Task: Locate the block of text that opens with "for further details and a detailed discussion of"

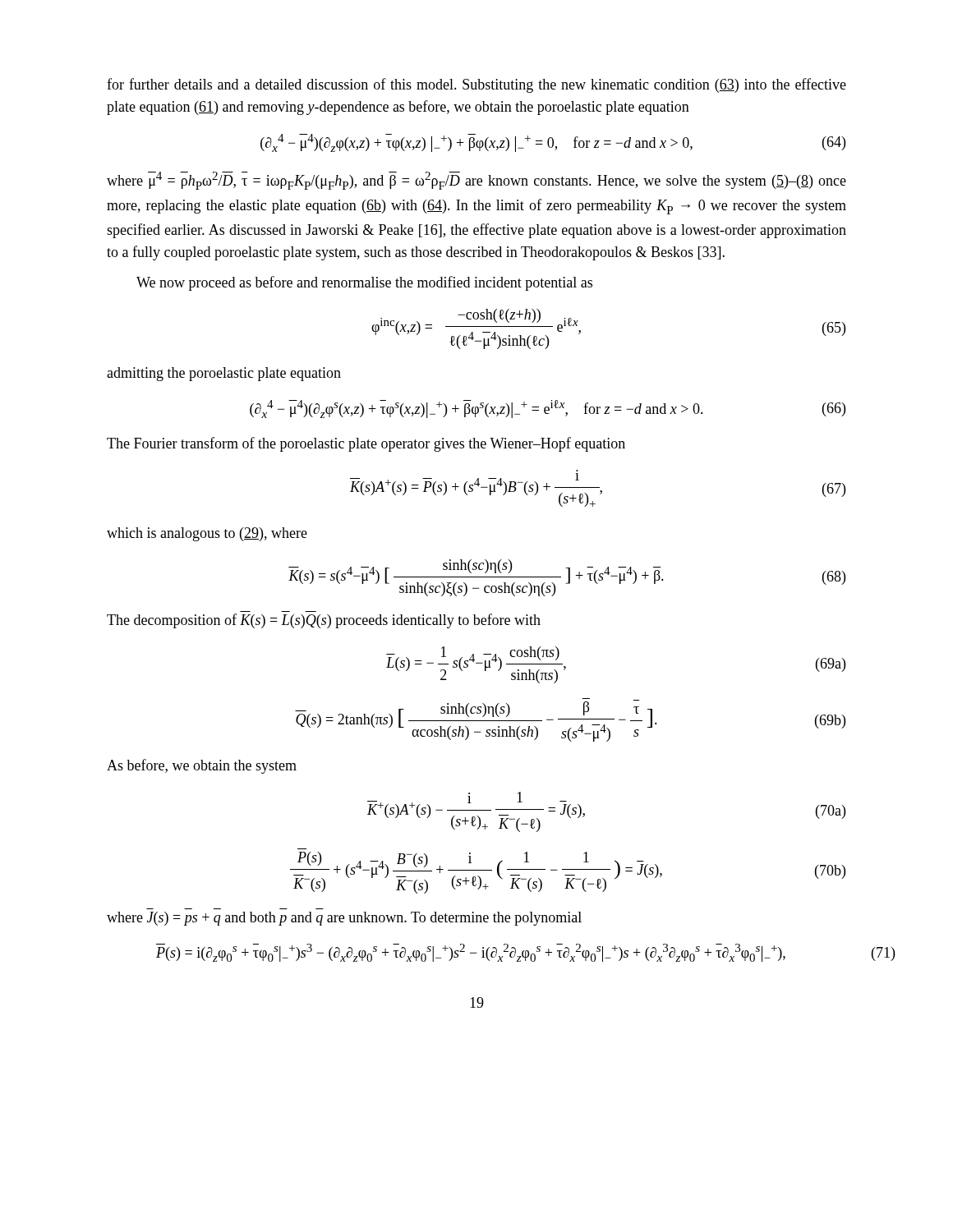Action: 476,96
